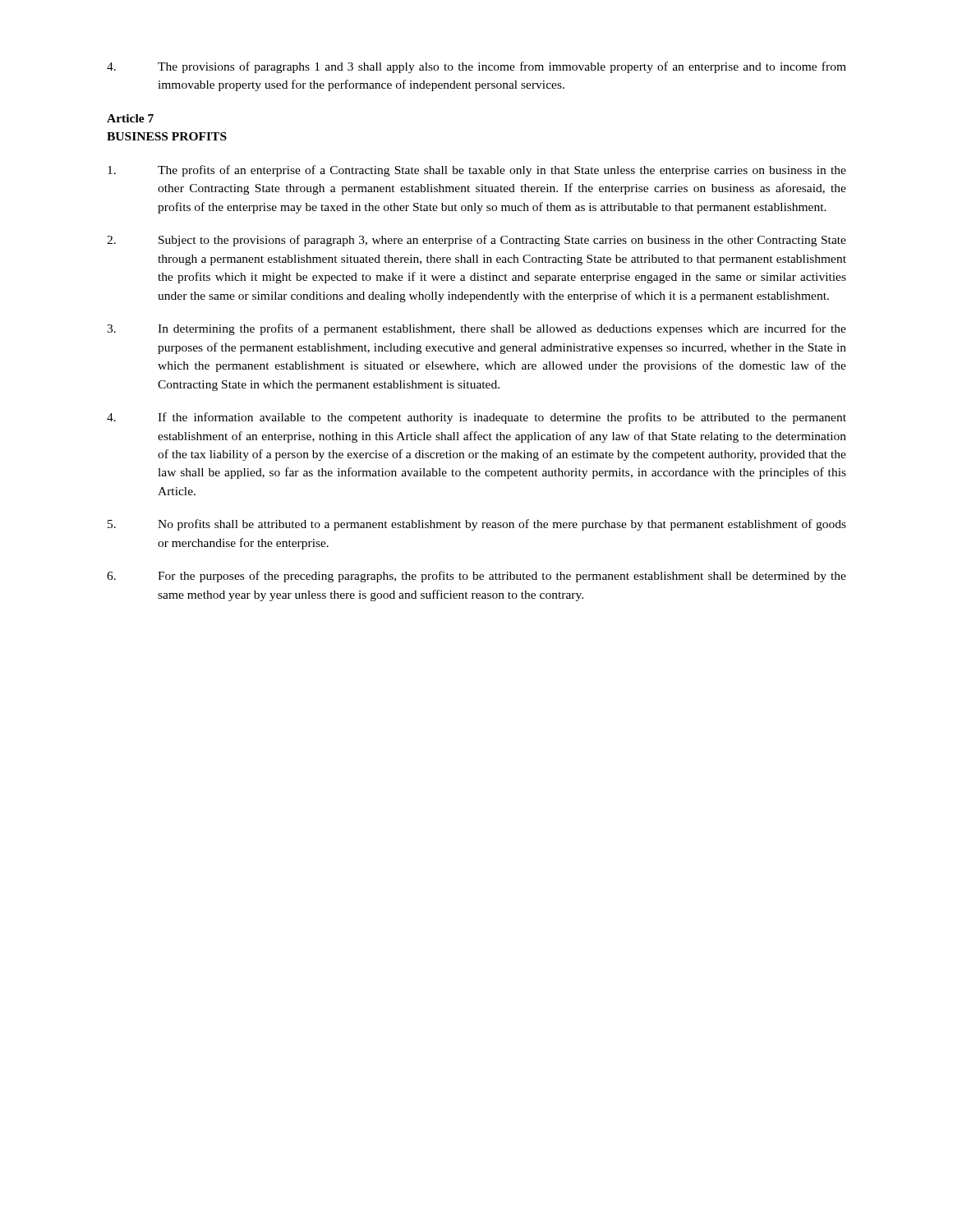Screen dimensions: 1232x953
Task: Select the text block that says "In determining the"
Action: coord(476,357)
